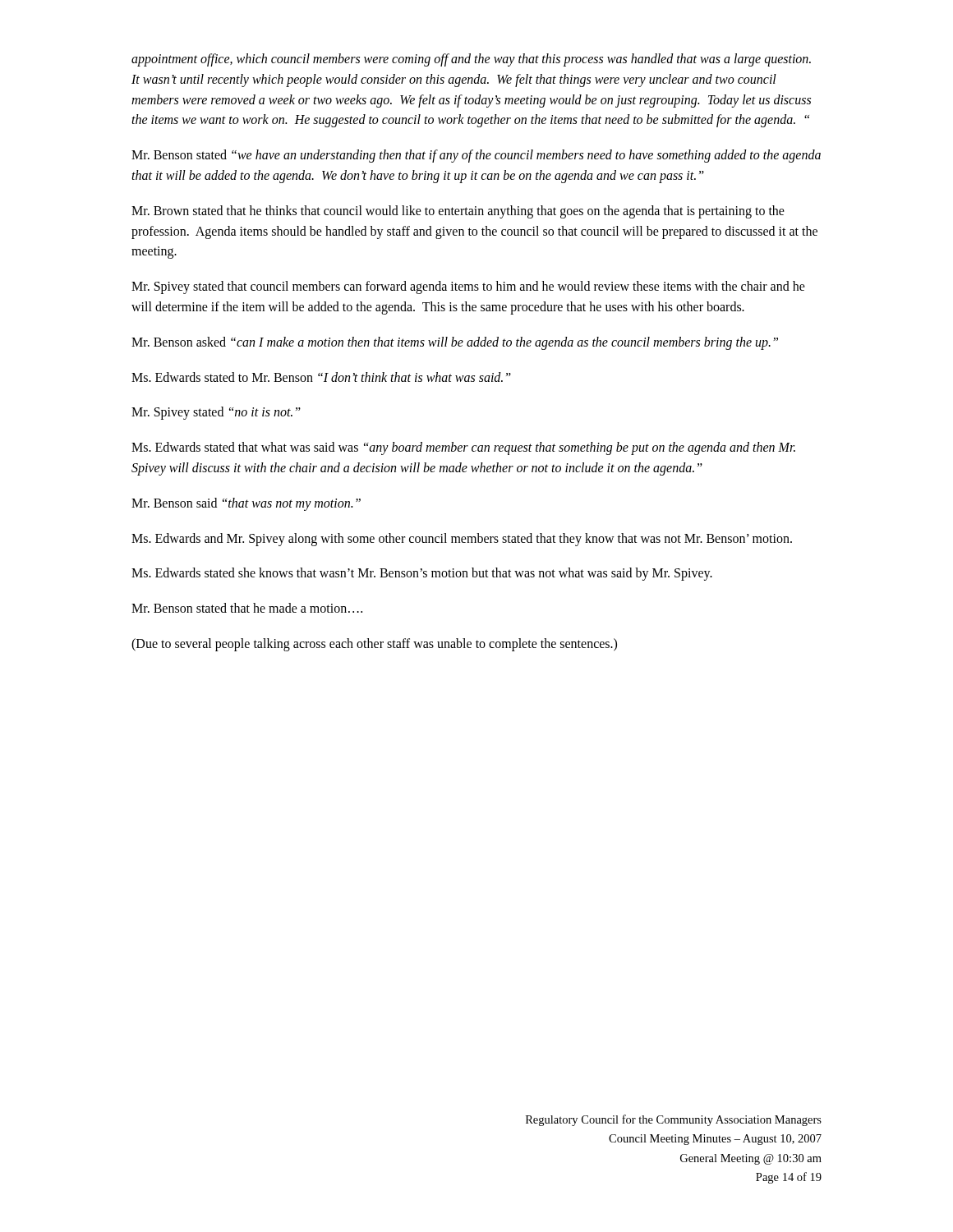Find the text block starting "Mr. Benson stated “we"
Image resolution: width=953 pixels, height=1232 pixels.
(476, 165)
